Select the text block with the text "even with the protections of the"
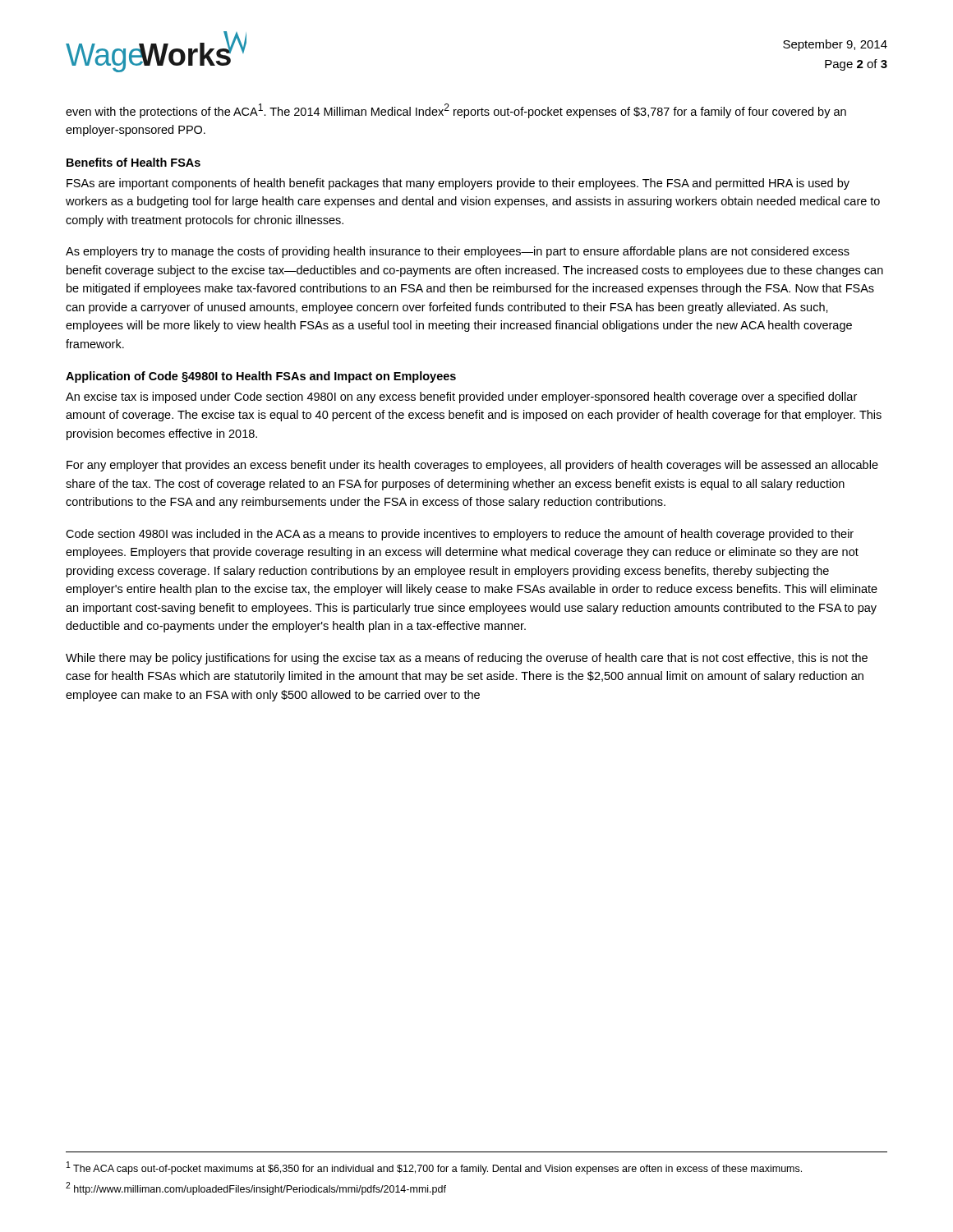The height and width of the screenshot is (1232, 953). [x=456, y=119]
